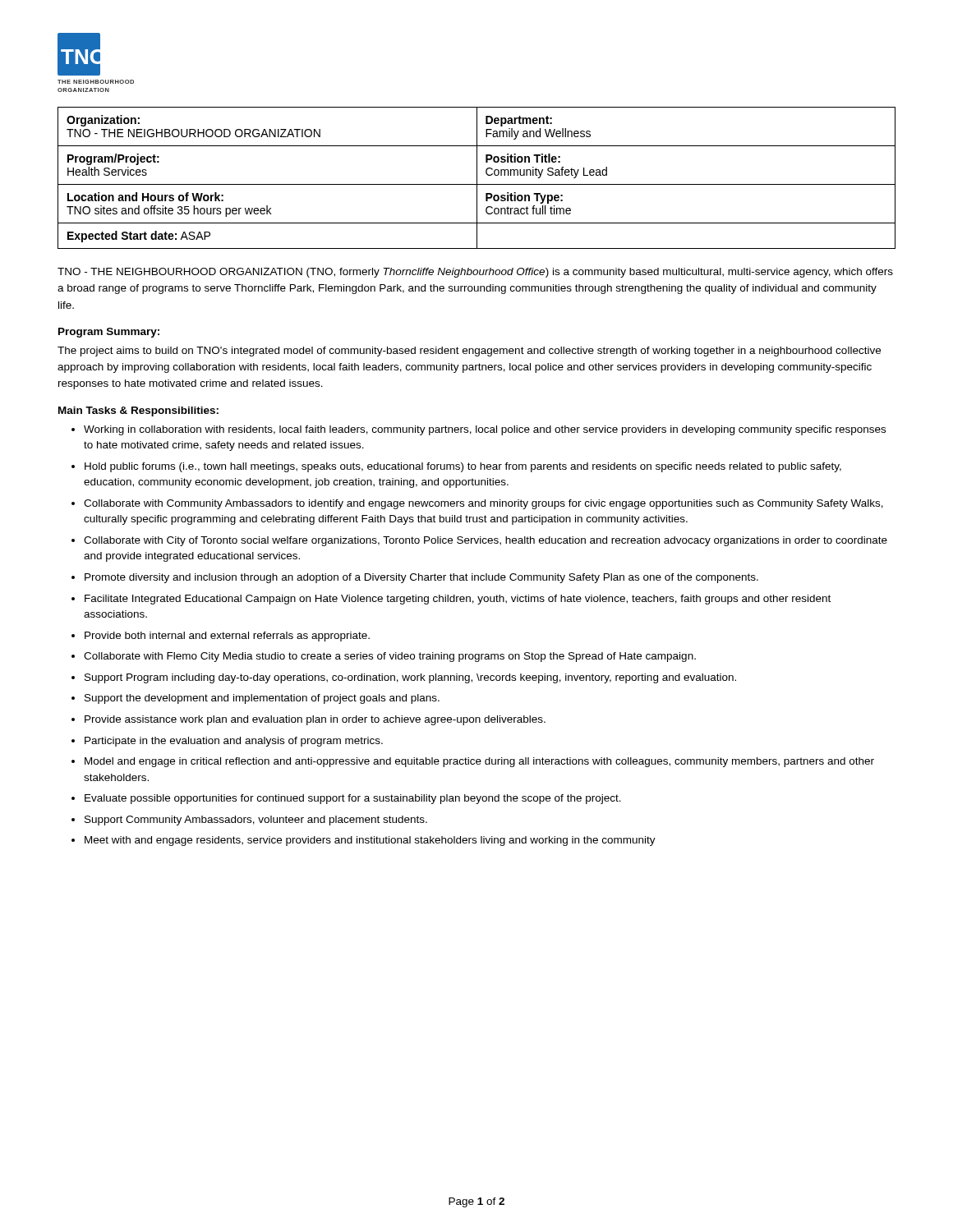Point to the text starting "Support Community Ambassadors, volunteer and placement students."

[x=256, y=819]
